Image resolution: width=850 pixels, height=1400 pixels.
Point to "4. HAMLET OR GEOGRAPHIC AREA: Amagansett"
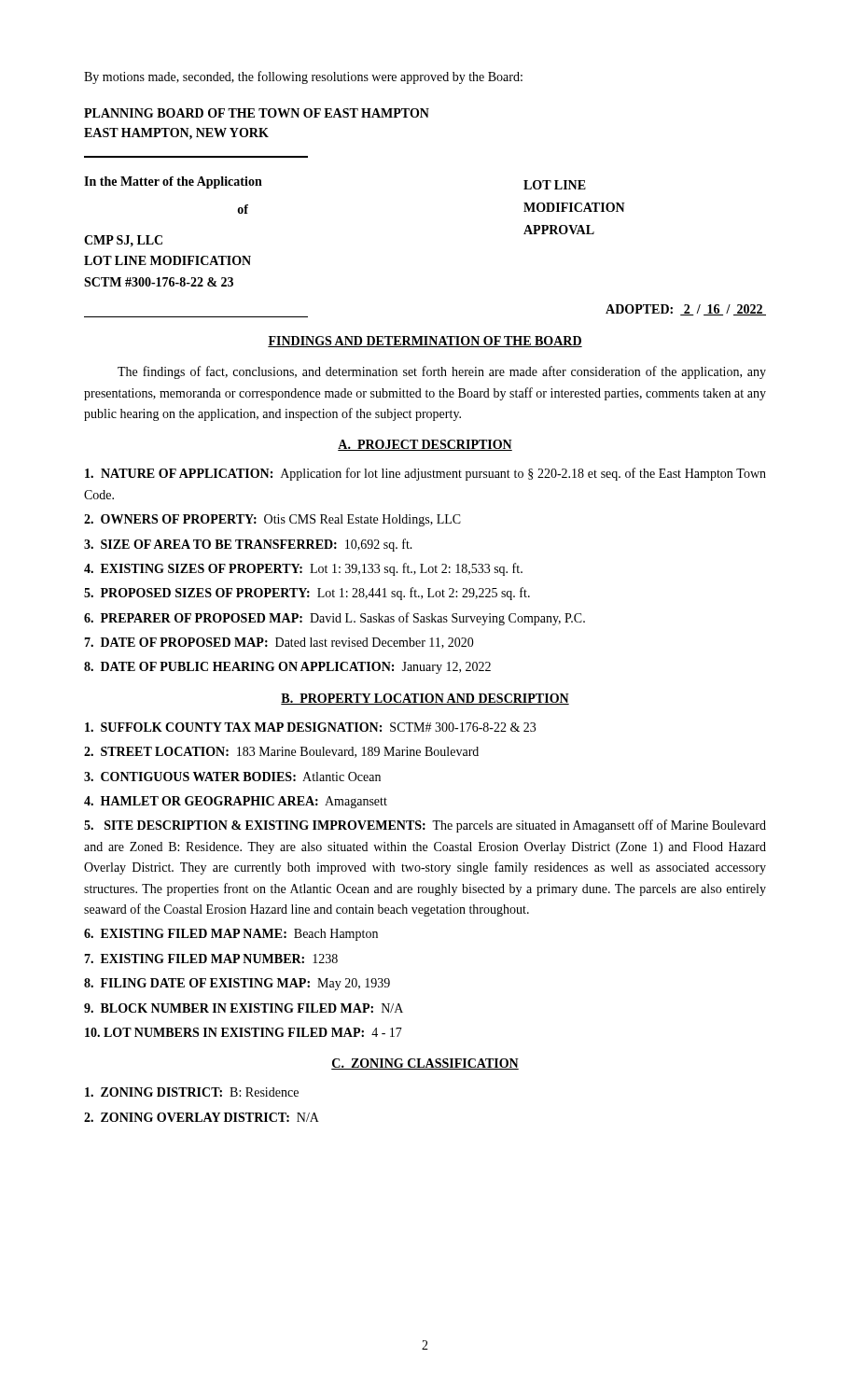236,801
